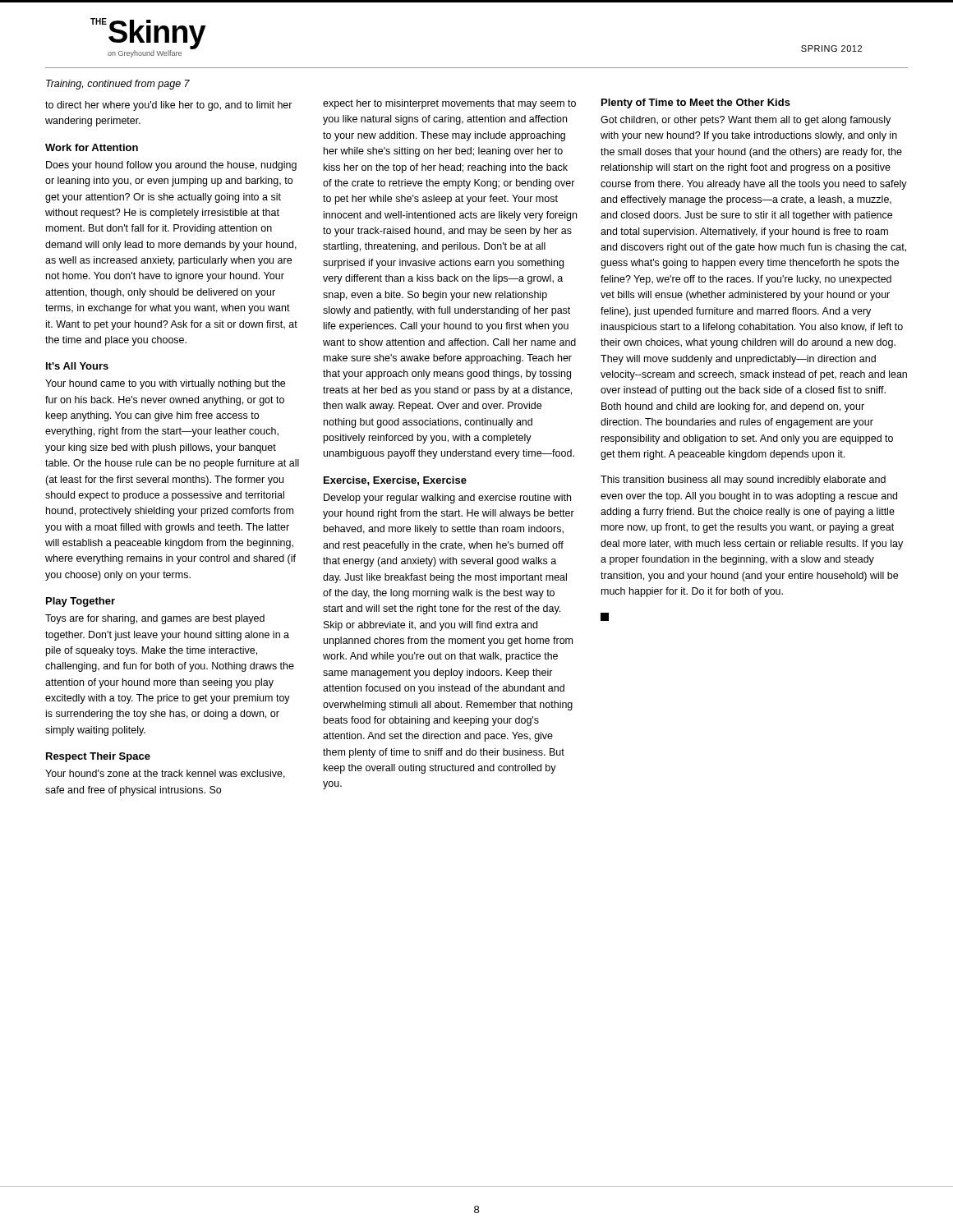Locate the passage starting "Respect Their Space"
Viewport: 953px width, 1232px height.
(98, 756)
